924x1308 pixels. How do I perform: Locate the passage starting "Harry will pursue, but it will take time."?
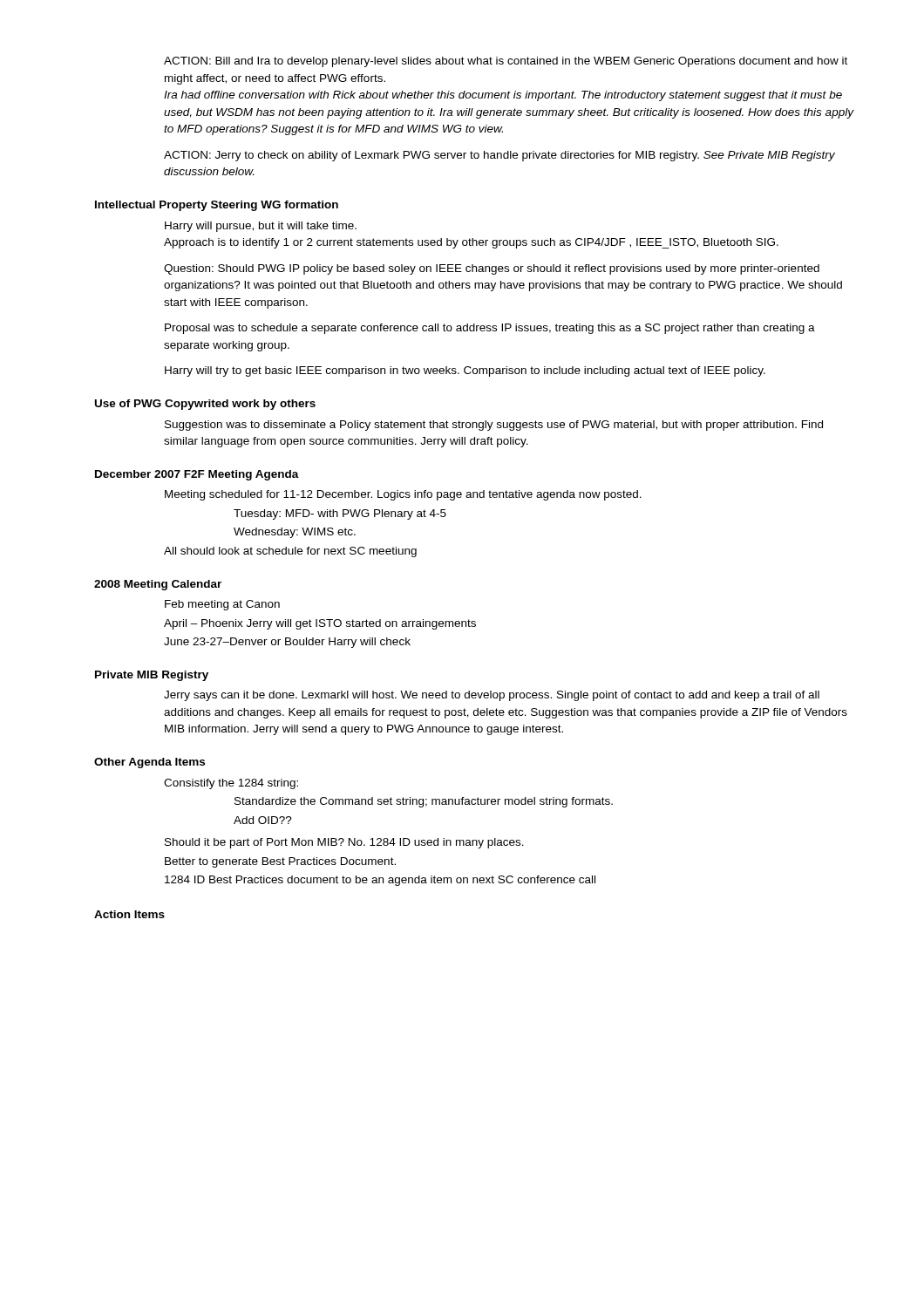coord(509,234)
